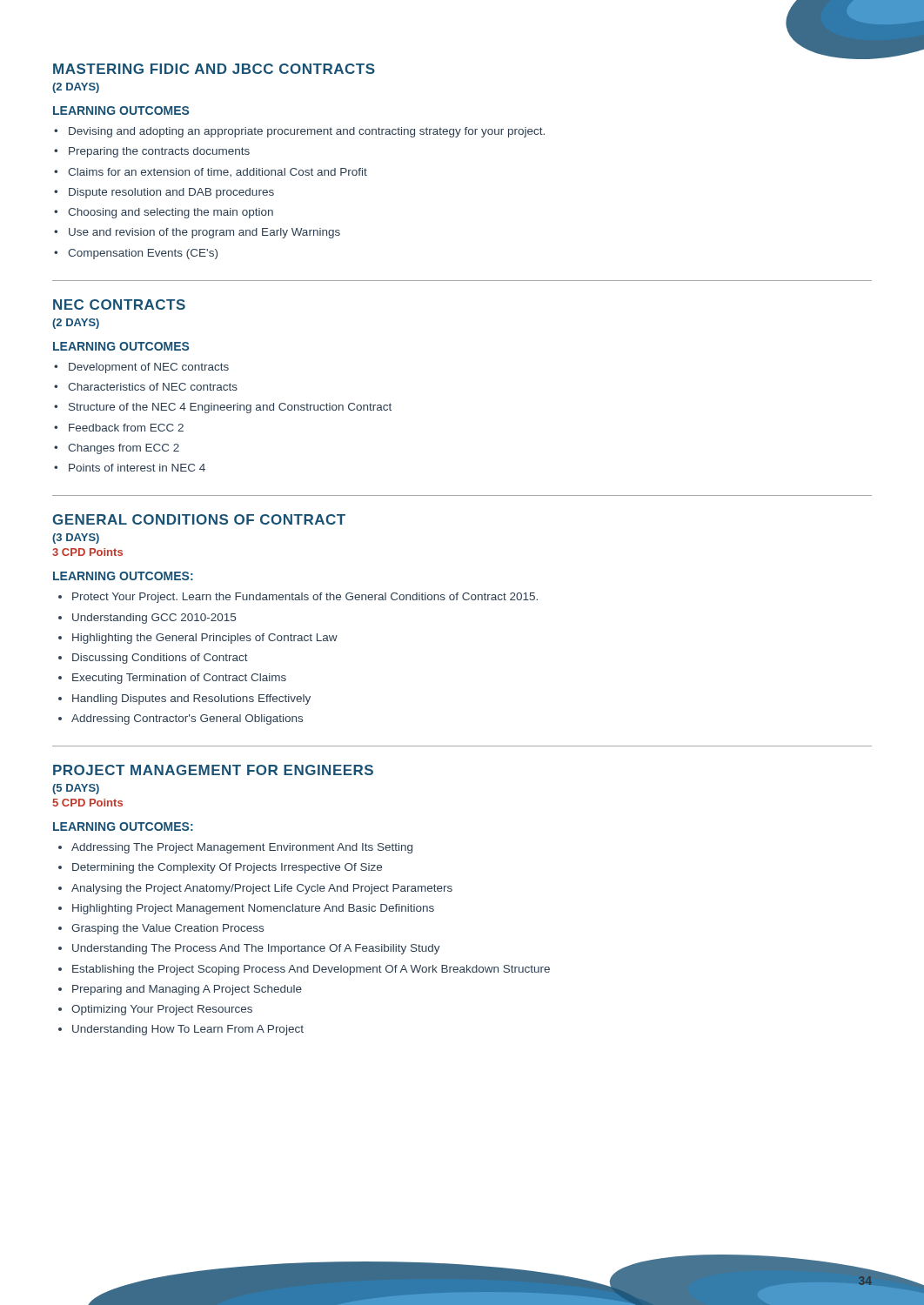Screen dimensions: 1305x924
Task: Select the list item with the text "Protect Your Project."
Action: (x=305, y=597)
